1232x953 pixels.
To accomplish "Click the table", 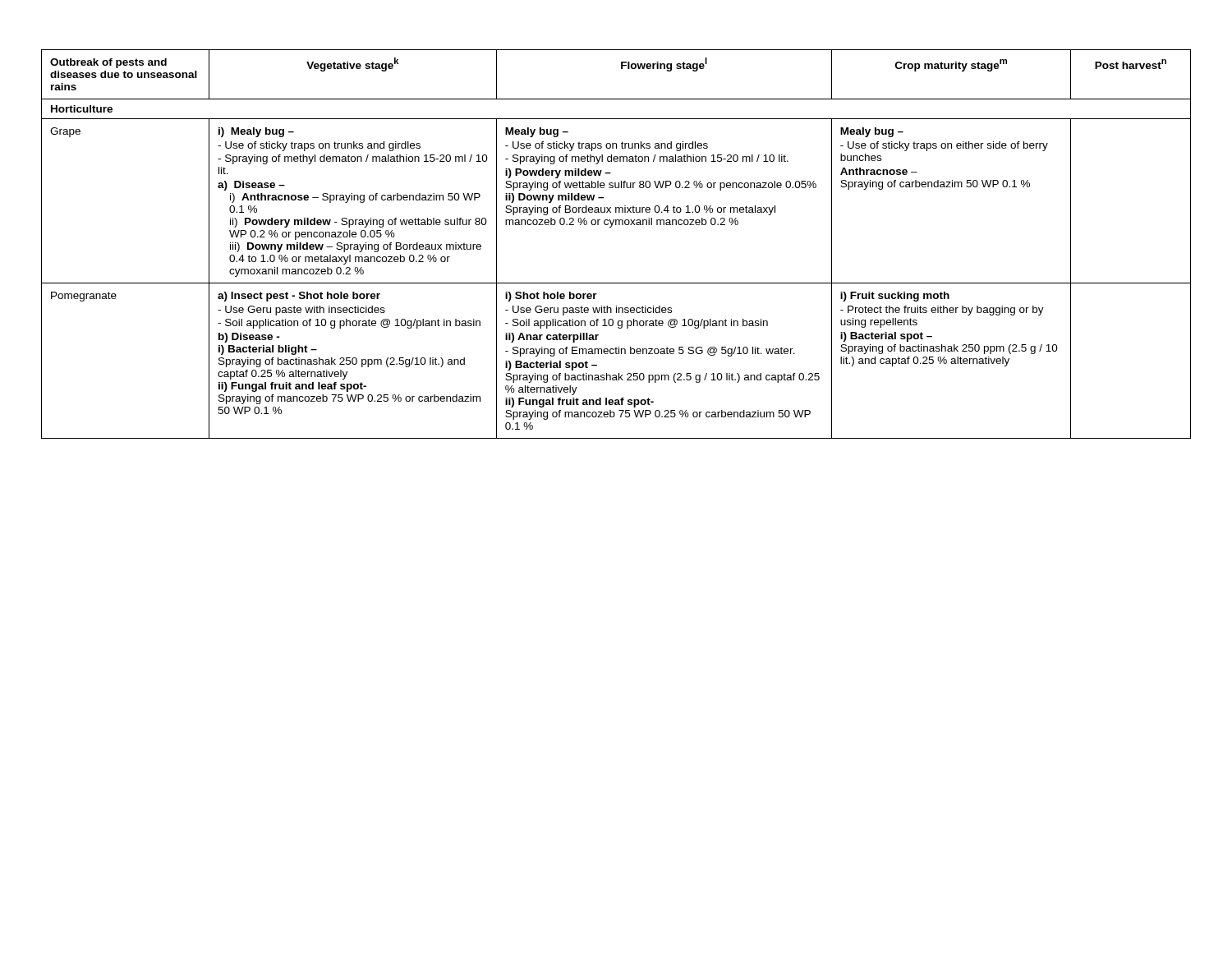I will pos(616,244).
